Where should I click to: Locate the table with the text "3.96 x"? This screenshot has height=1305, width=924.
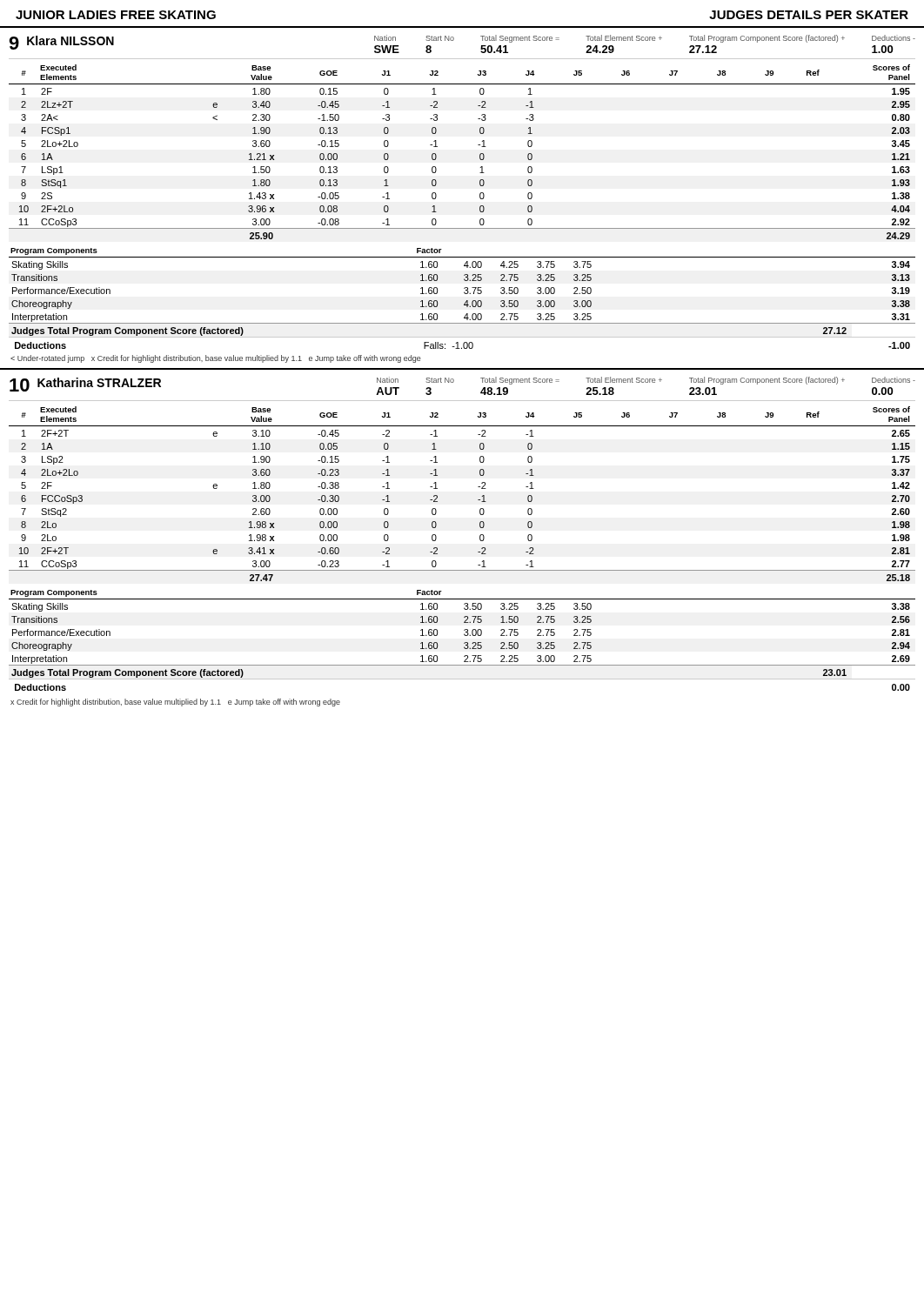click(x=462, y=151)
